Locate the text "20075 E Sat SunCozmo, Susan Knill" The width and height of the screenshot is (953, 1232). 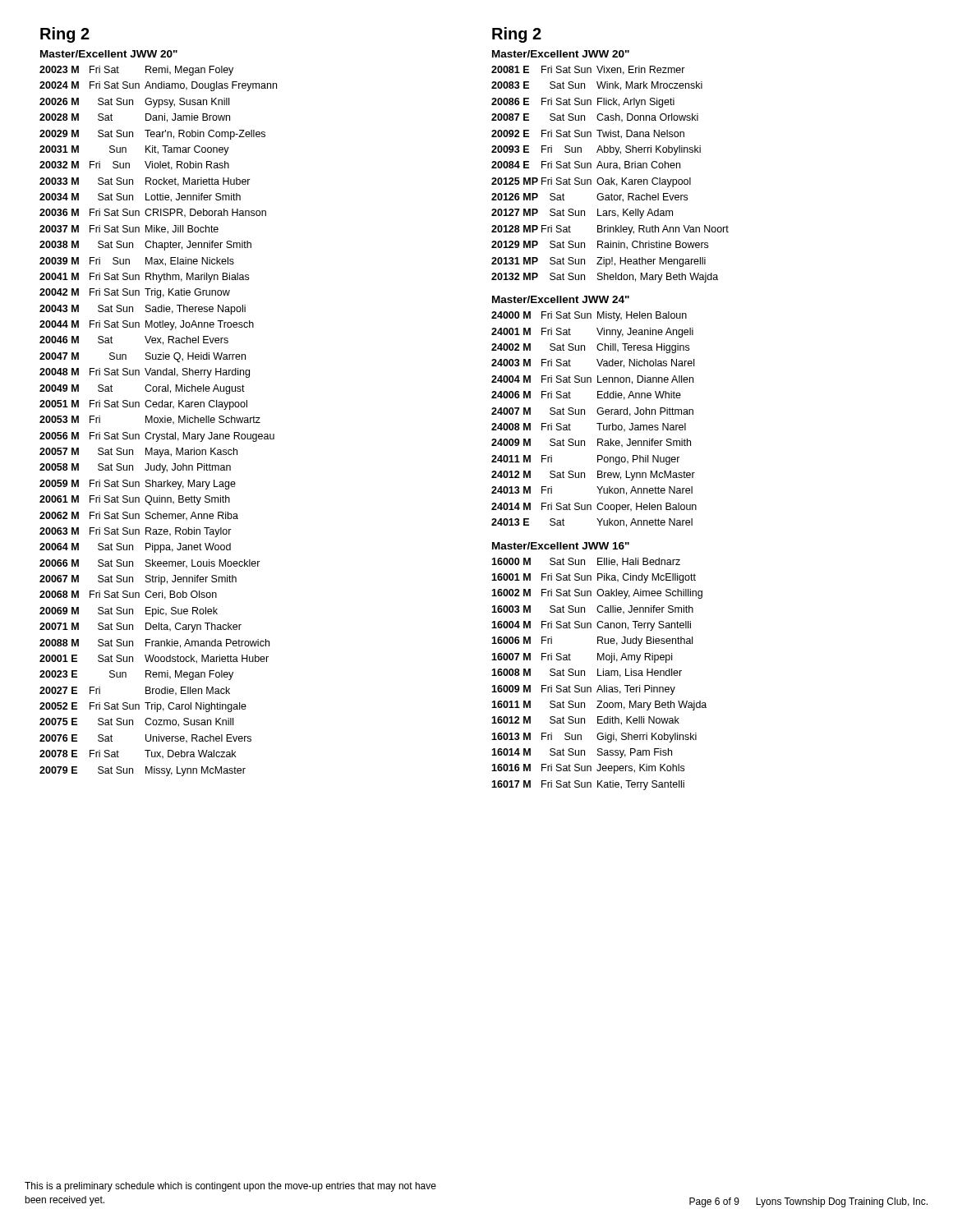click(x=136, y=722)
